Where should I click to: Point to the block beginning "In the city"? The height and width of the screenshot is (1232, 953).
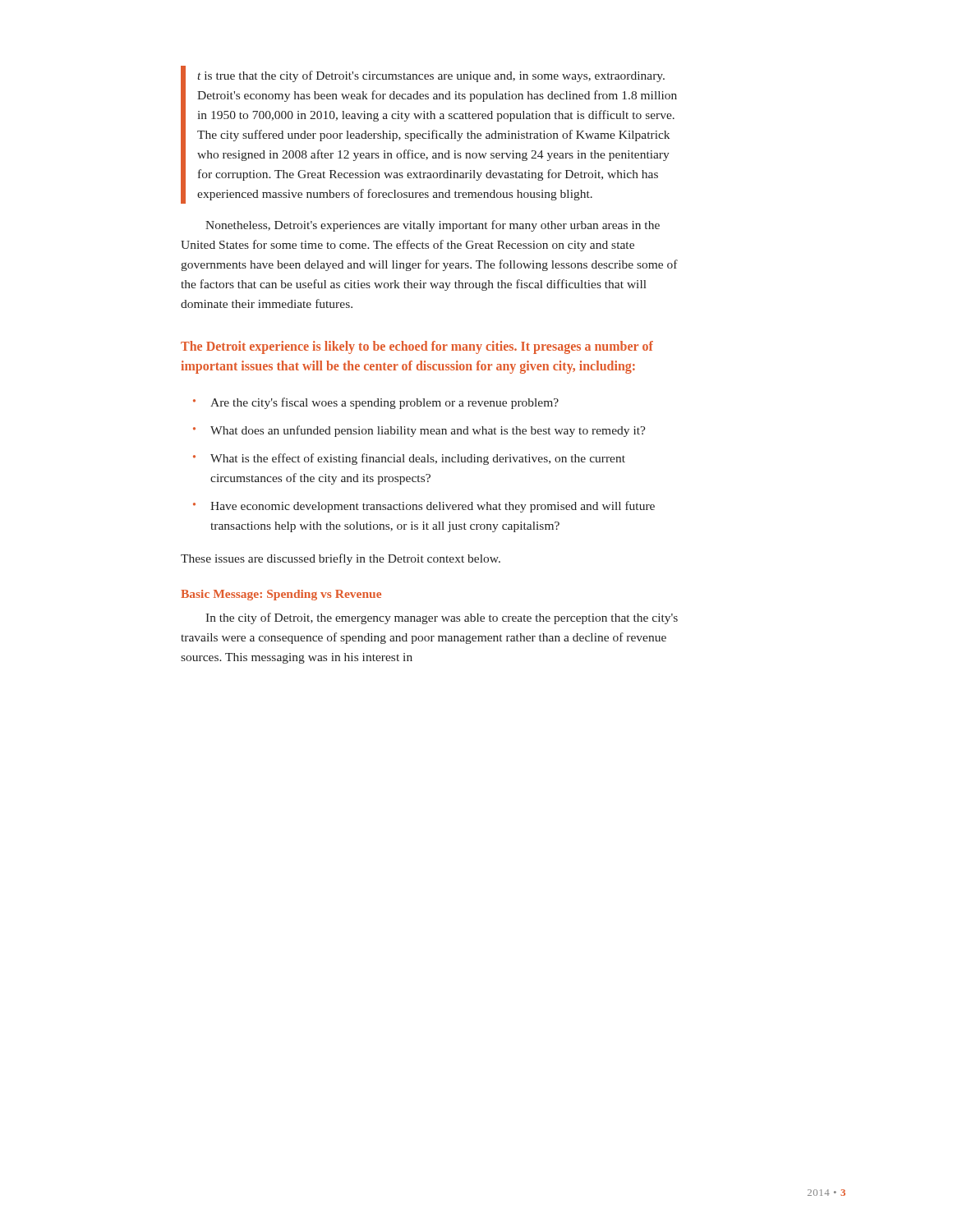click(x=429, y=637)
